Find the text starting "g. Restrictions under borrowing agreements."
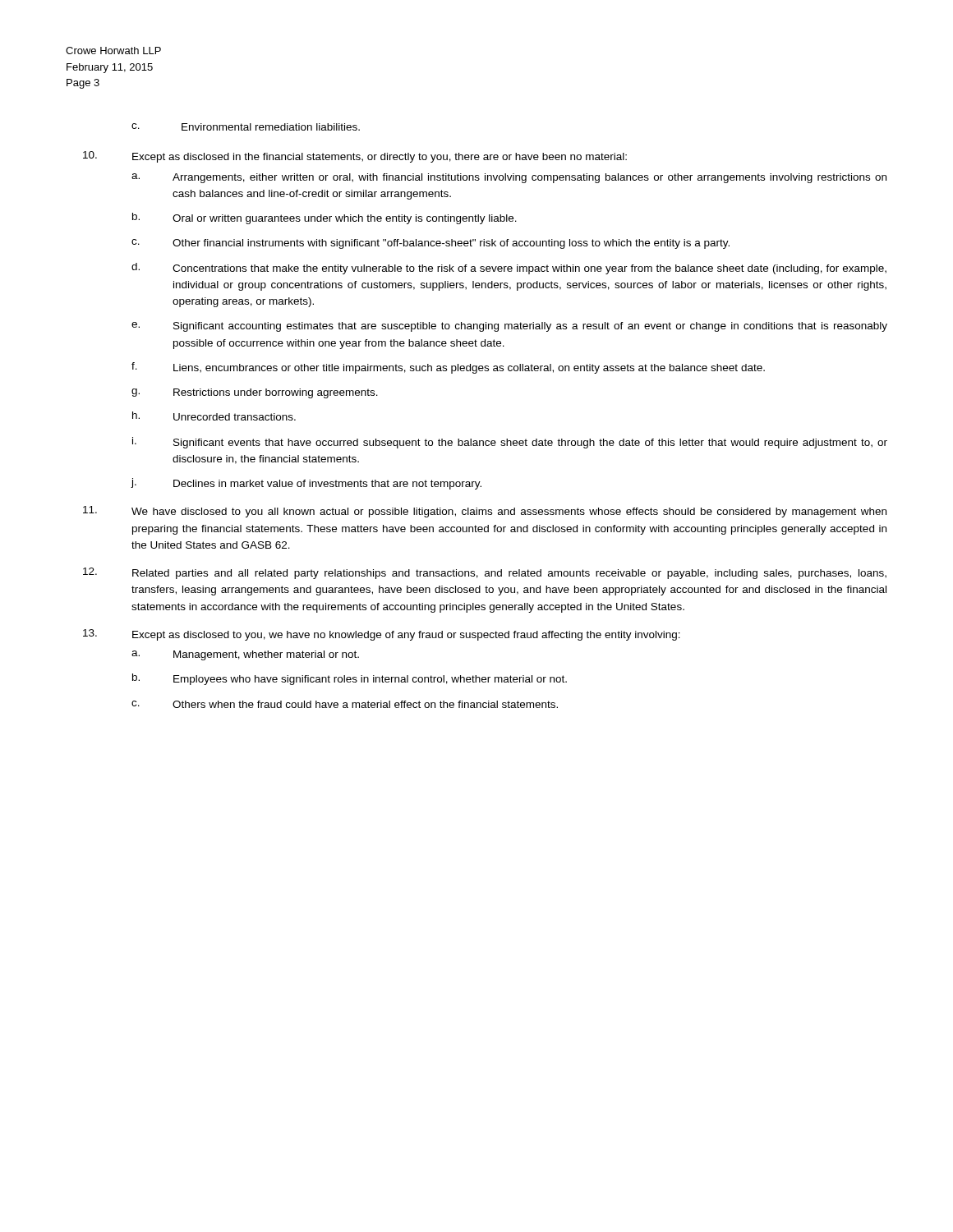The height and width of the screenshot is (1232, 953). tap(255, 393)
